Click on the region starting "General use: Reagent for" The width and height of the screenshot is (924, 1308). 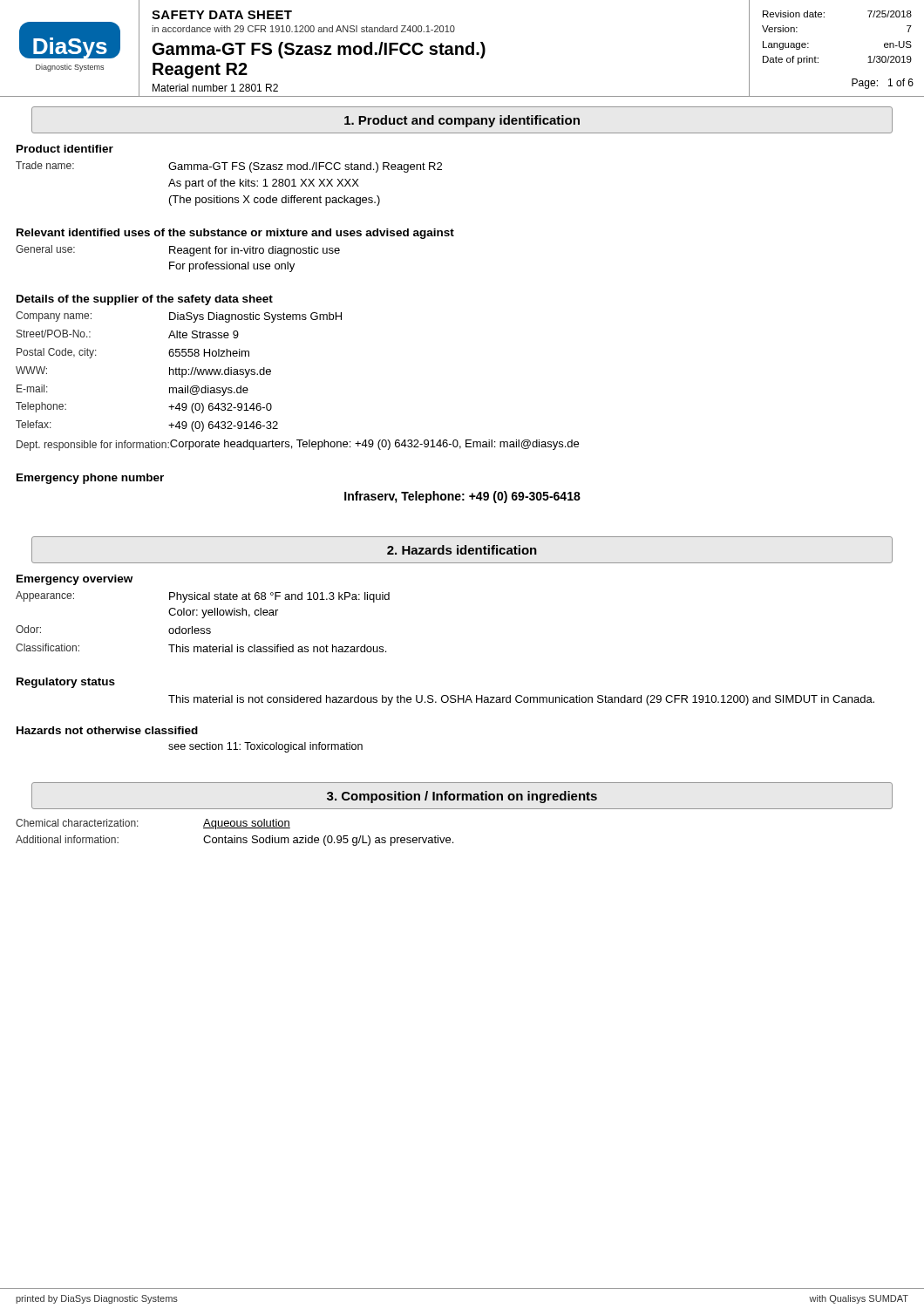[x=178, y=251]
